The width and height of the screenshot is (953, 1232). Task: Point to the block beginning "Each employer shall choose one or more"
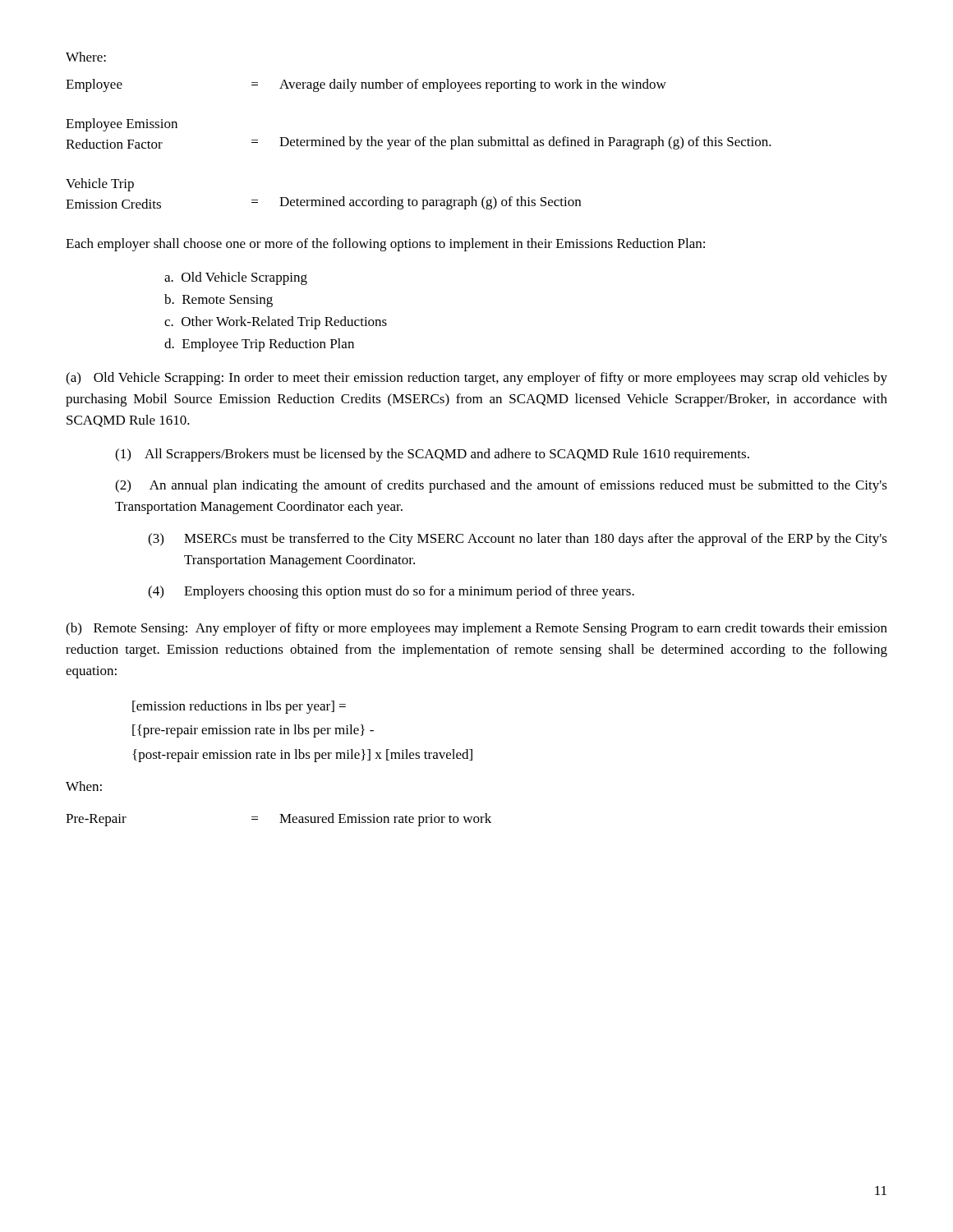386,243
